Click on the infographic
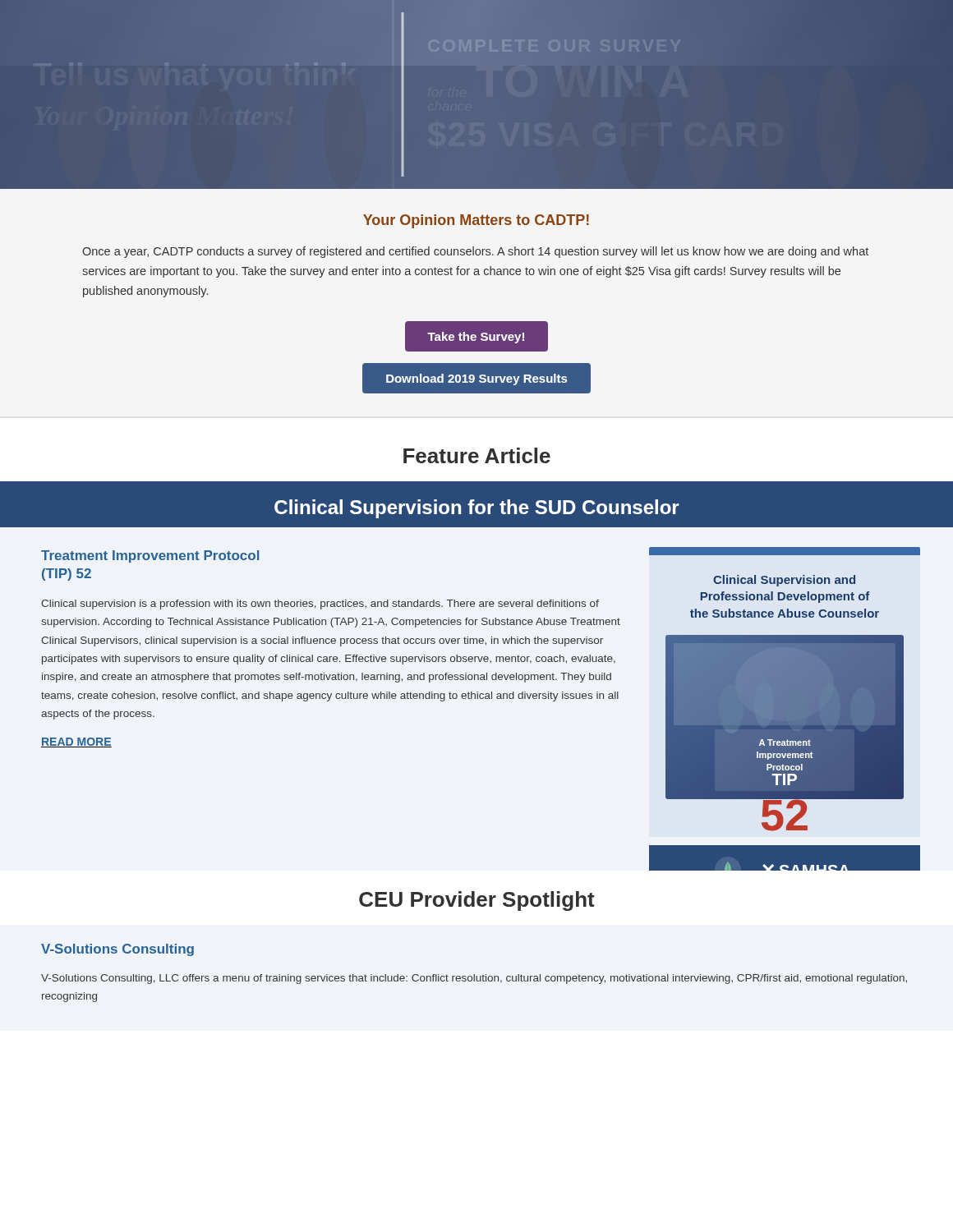Image resolution: width=953 pixels, height=1232 pixels. (476, 94)
